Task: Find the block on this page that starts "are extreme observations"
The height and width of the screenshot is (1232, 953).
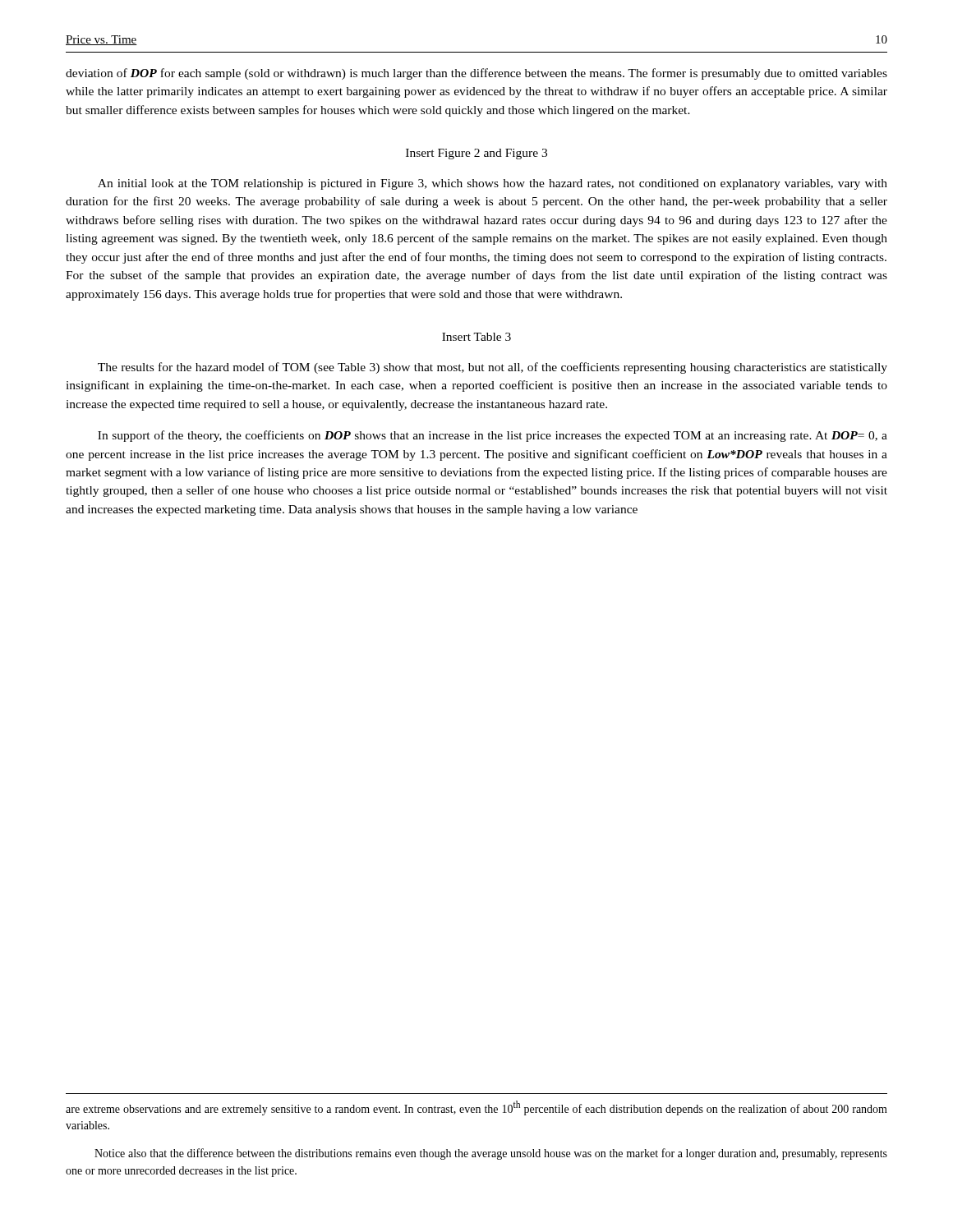Action: coord(476,1116)
